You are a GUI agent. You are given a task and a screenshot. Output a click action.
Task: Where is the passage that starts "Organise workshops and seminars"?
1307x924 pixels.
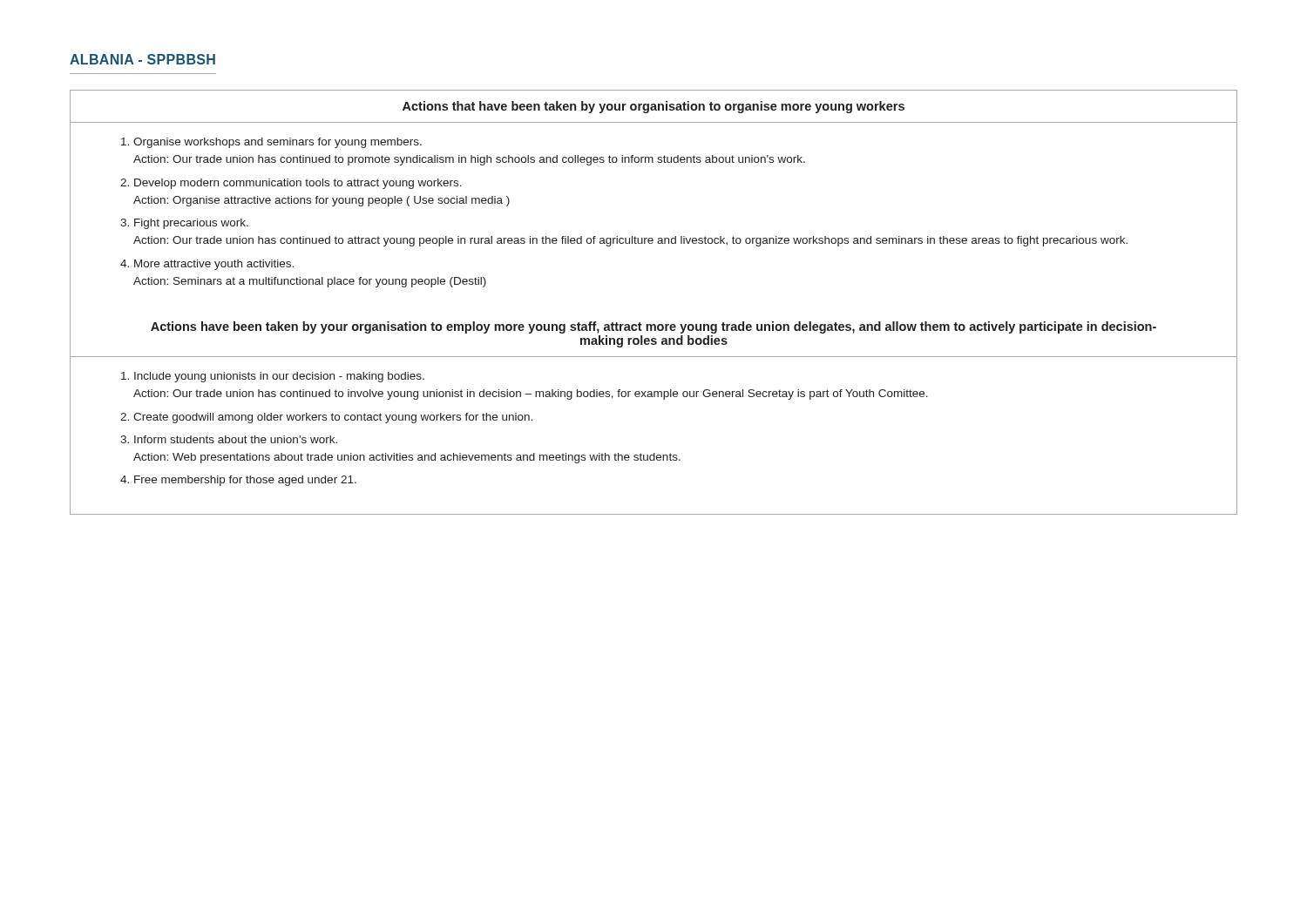tap(663, 152)
